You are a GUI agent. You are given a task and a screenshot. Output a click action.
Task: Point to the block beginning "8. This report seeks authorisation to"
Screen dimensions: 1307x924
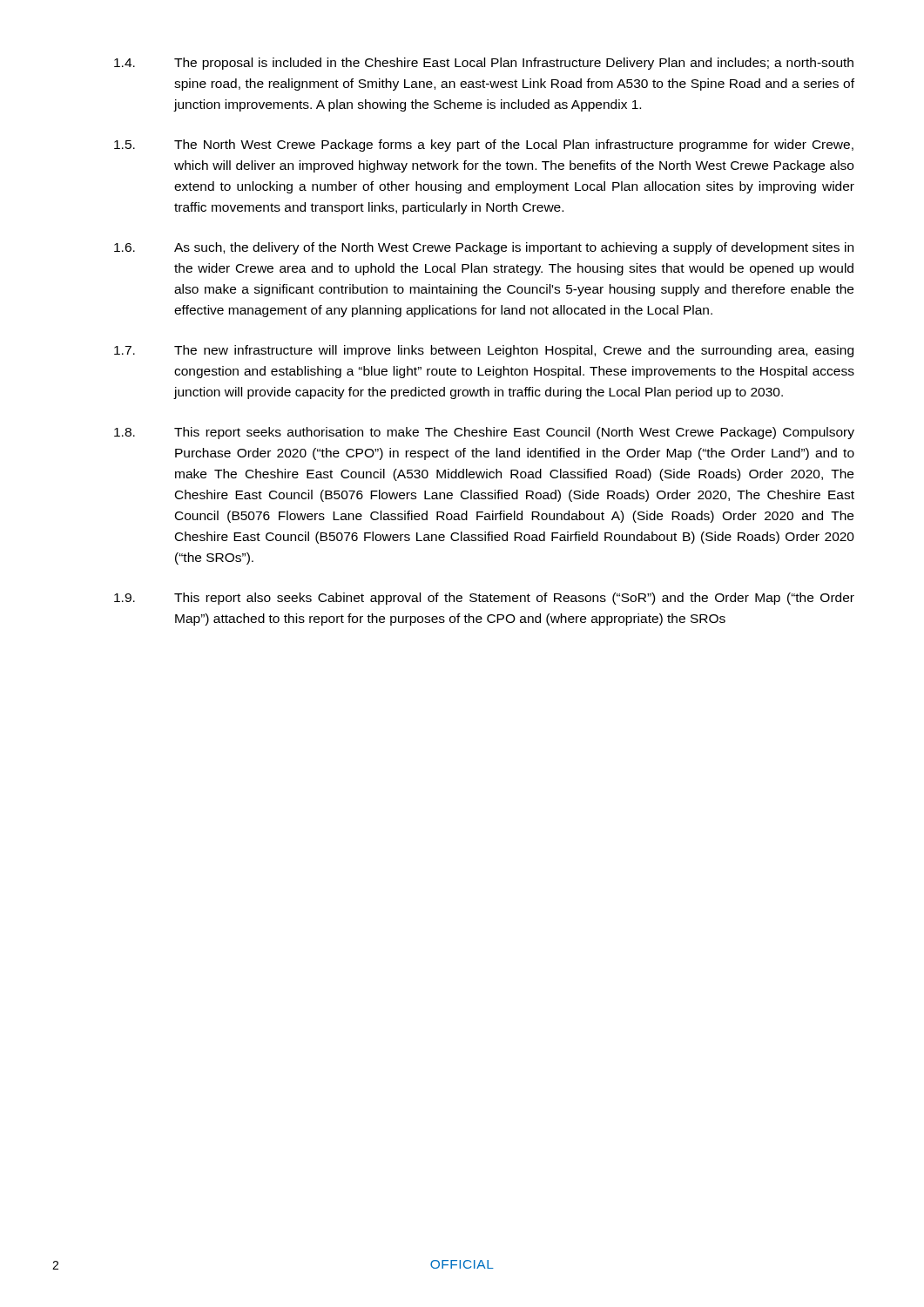coord(484,495)
